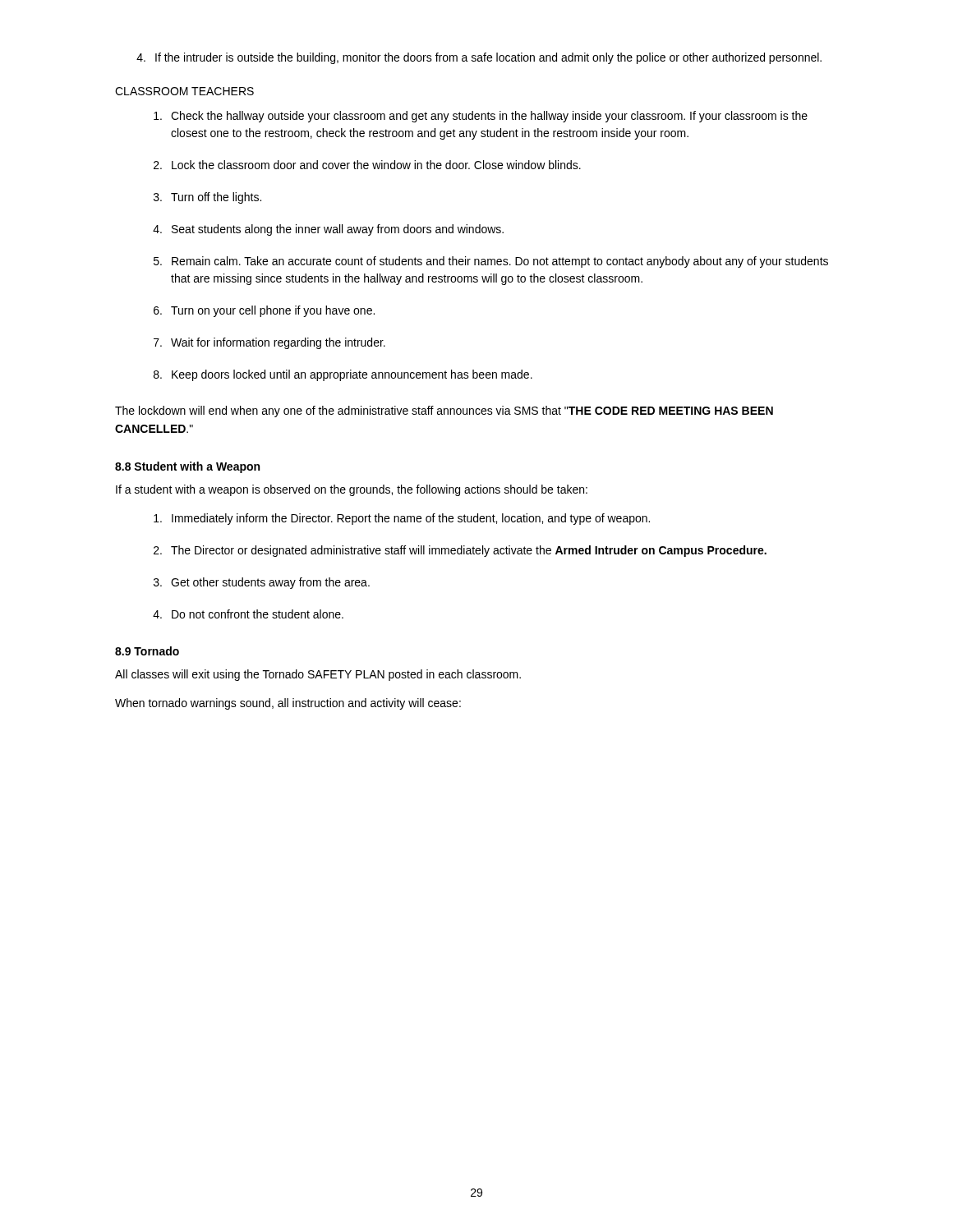Click on the text starting "2. The Director or designated administrative staff will"

pyautogui.click(x=485, y=551)
